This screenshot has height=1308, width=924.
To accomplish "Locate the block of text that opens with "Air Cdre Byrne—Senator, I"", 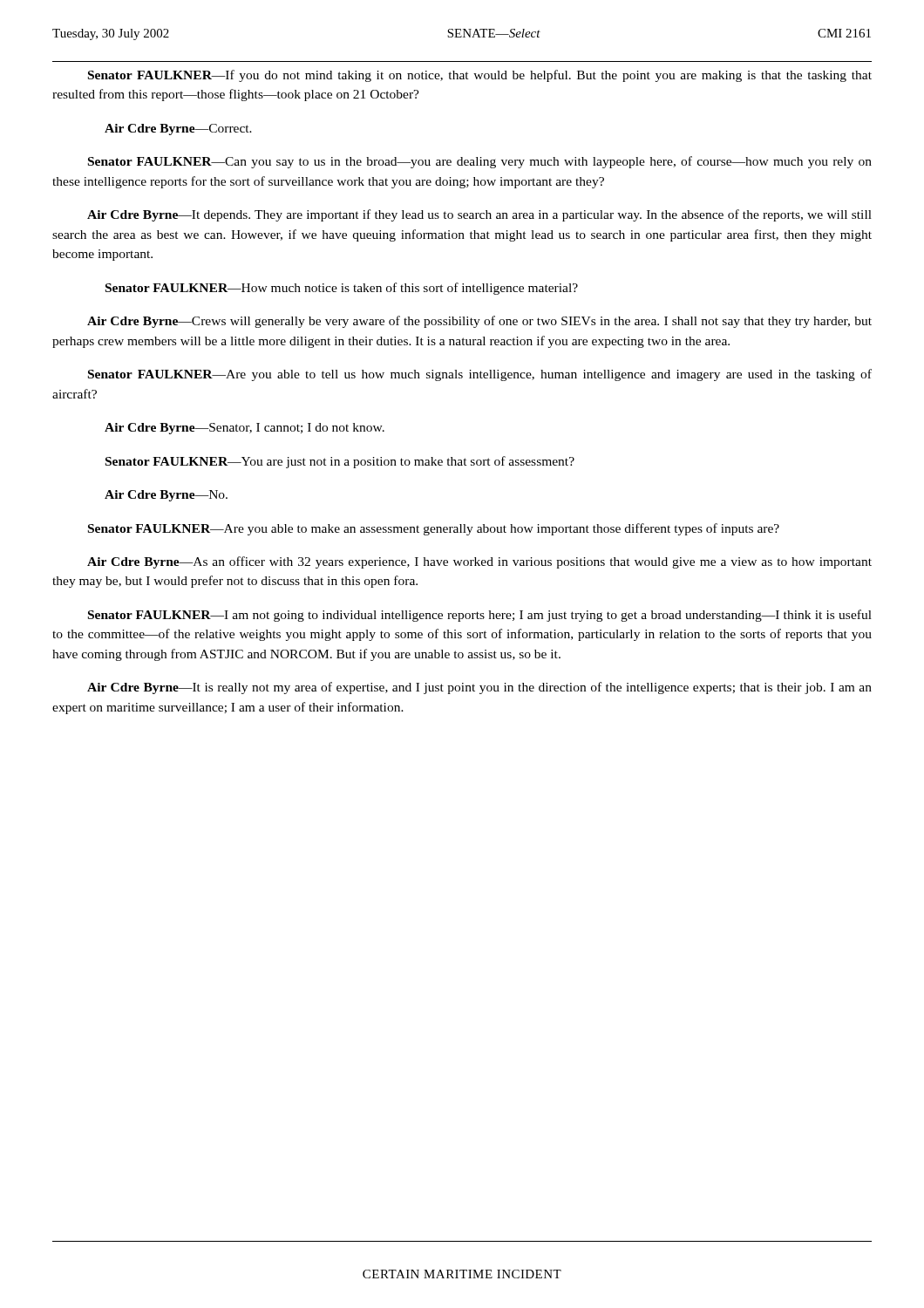I will point(245,427).
